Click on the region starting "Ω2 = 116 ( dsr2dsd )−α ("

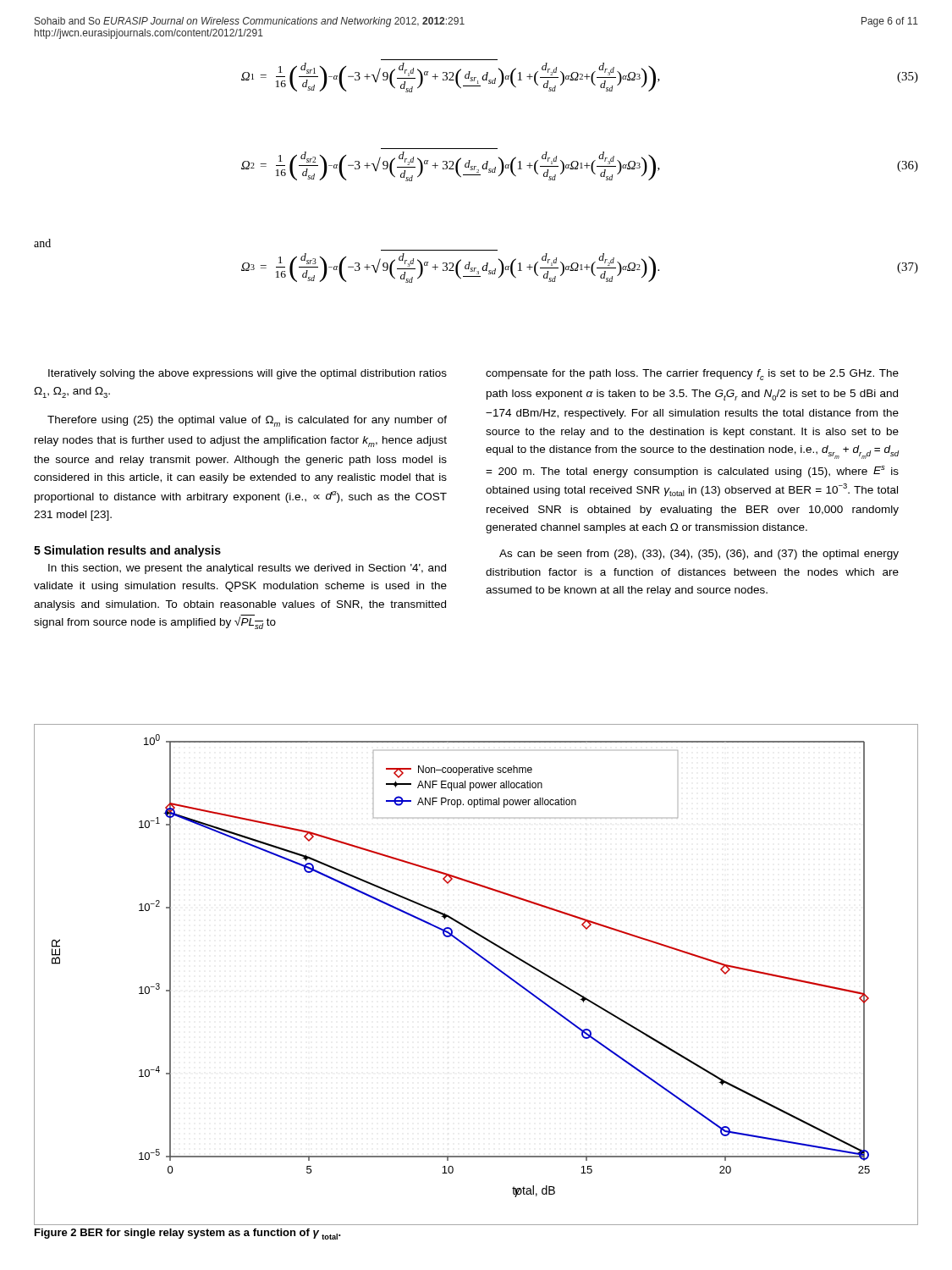476,166
